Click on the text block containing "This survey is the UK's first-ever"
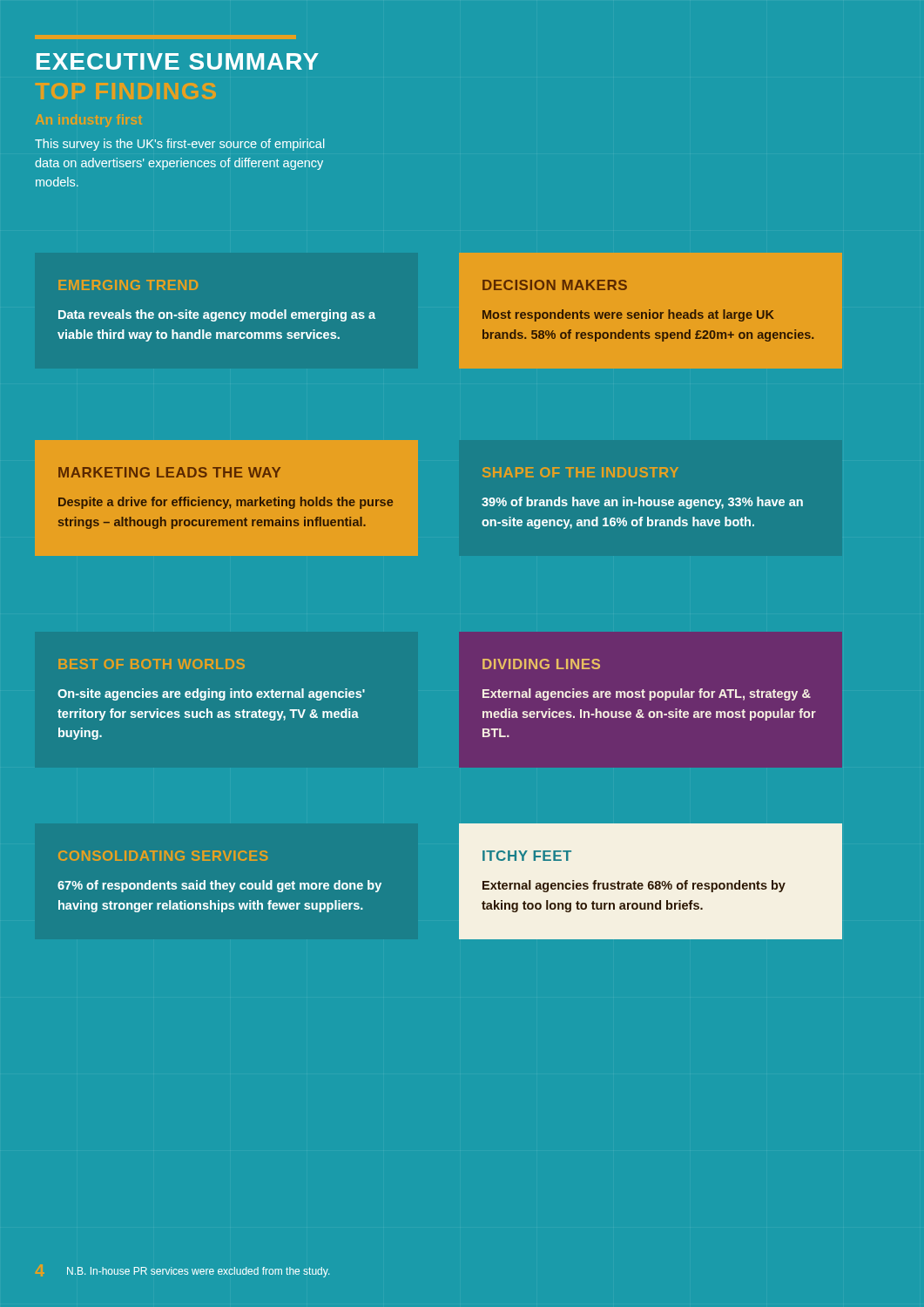The height and width of the screenshot is (1307, 924). [183, 164]
